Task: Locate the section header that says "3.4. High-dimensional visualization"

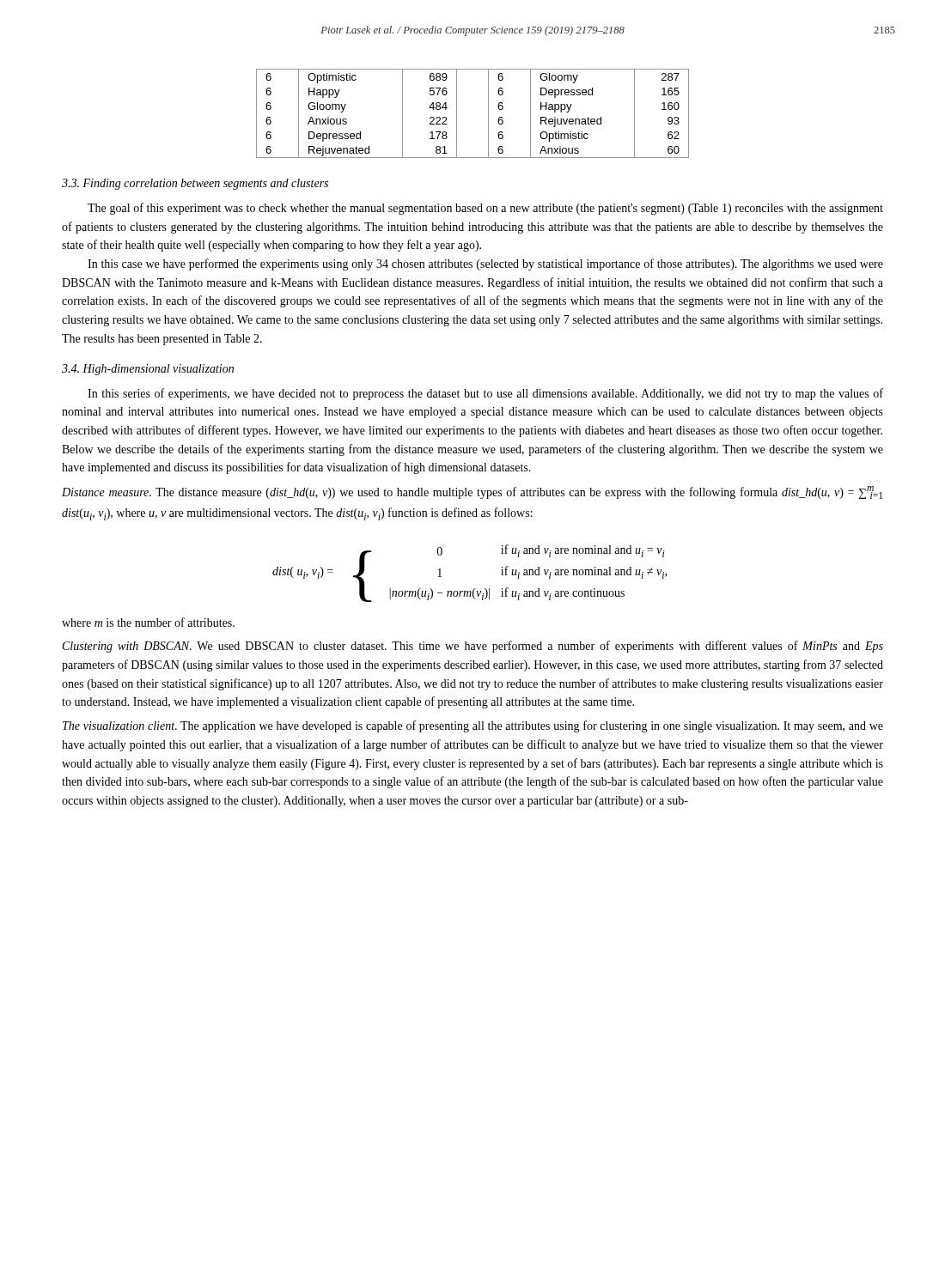Action: (x=148, y=368)
